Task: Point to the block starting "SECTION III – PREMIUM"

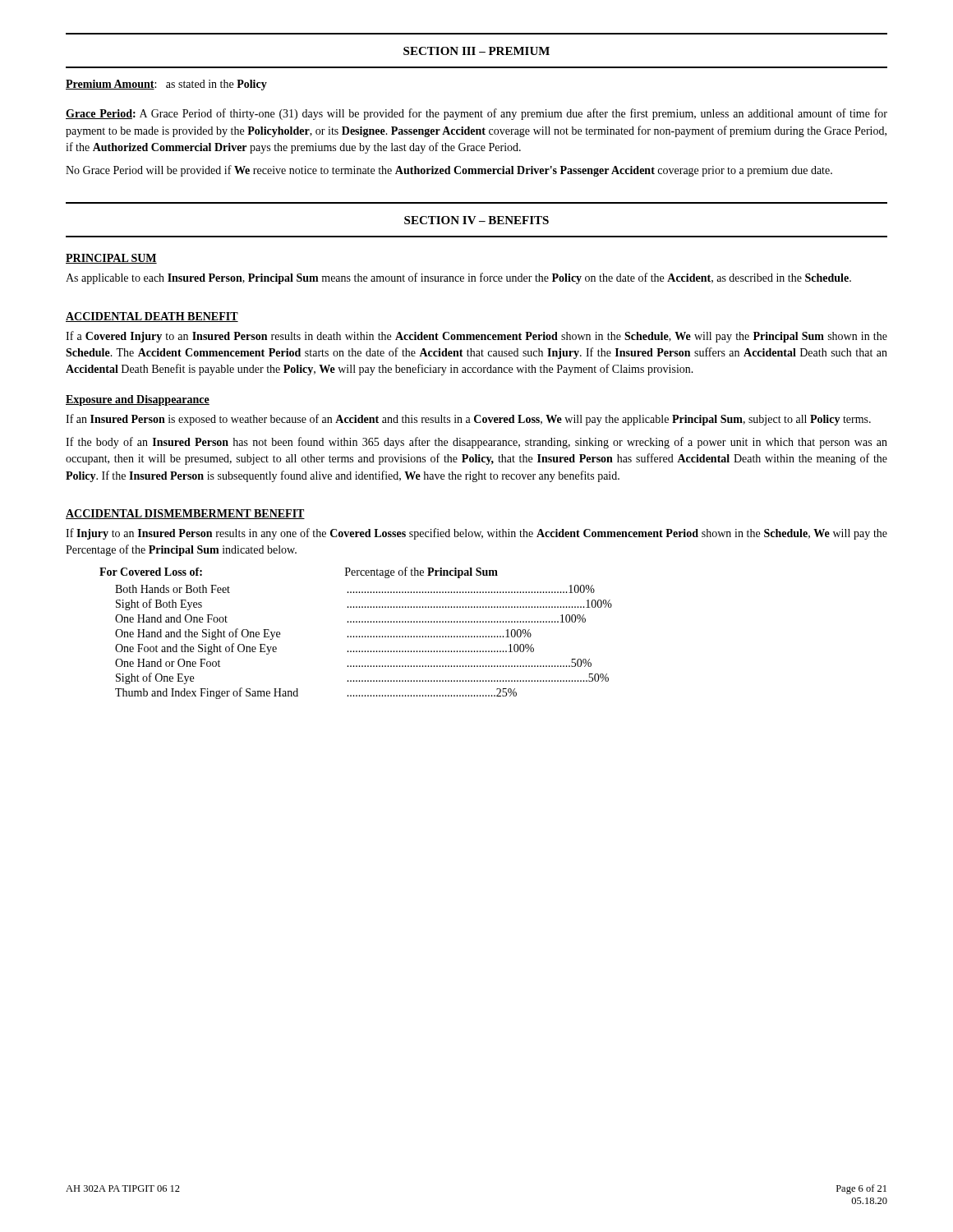Action: tap(476, 51)
